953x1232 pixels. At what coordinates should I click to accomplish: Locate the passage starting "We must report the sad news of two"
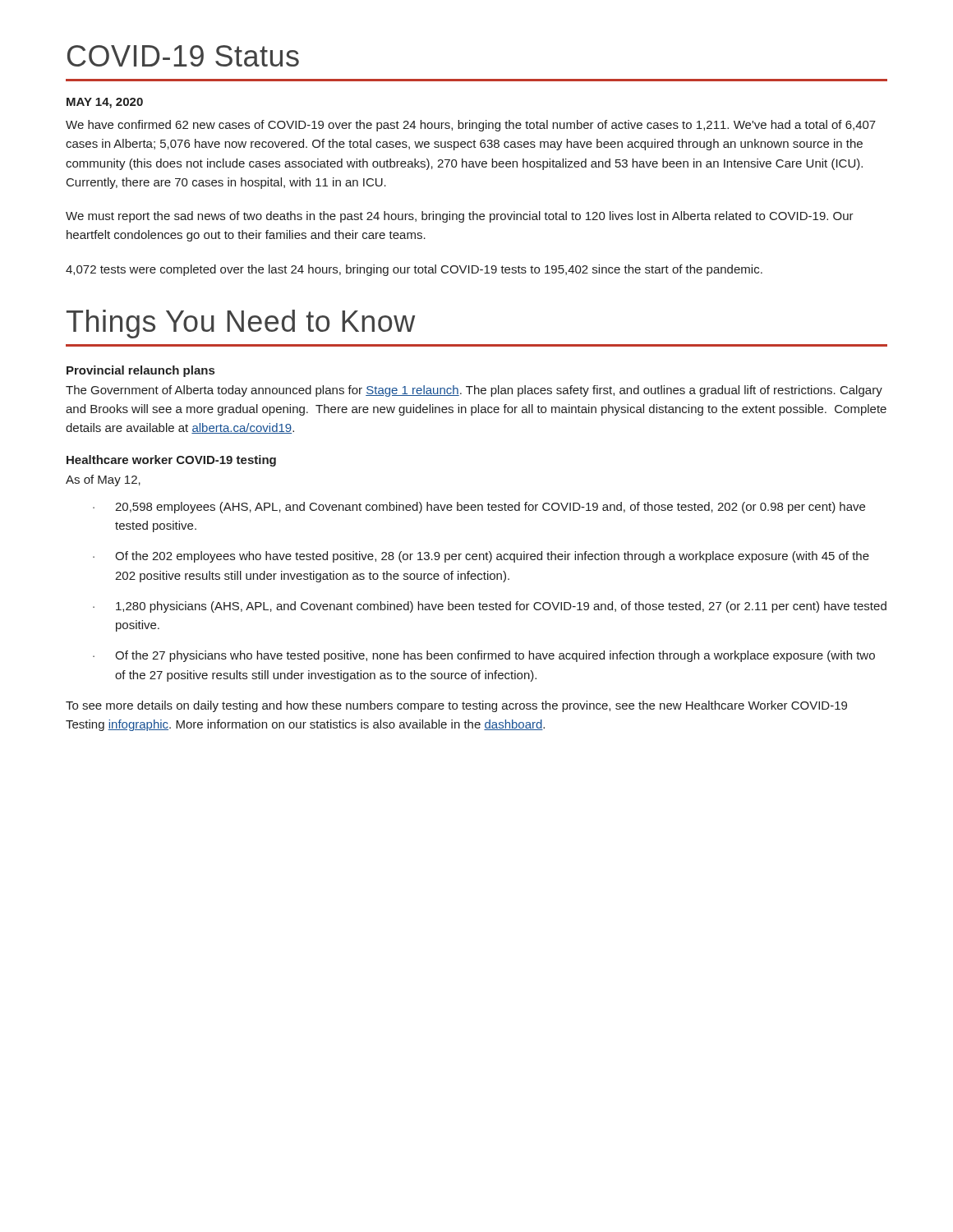click(x=459, y=225)
